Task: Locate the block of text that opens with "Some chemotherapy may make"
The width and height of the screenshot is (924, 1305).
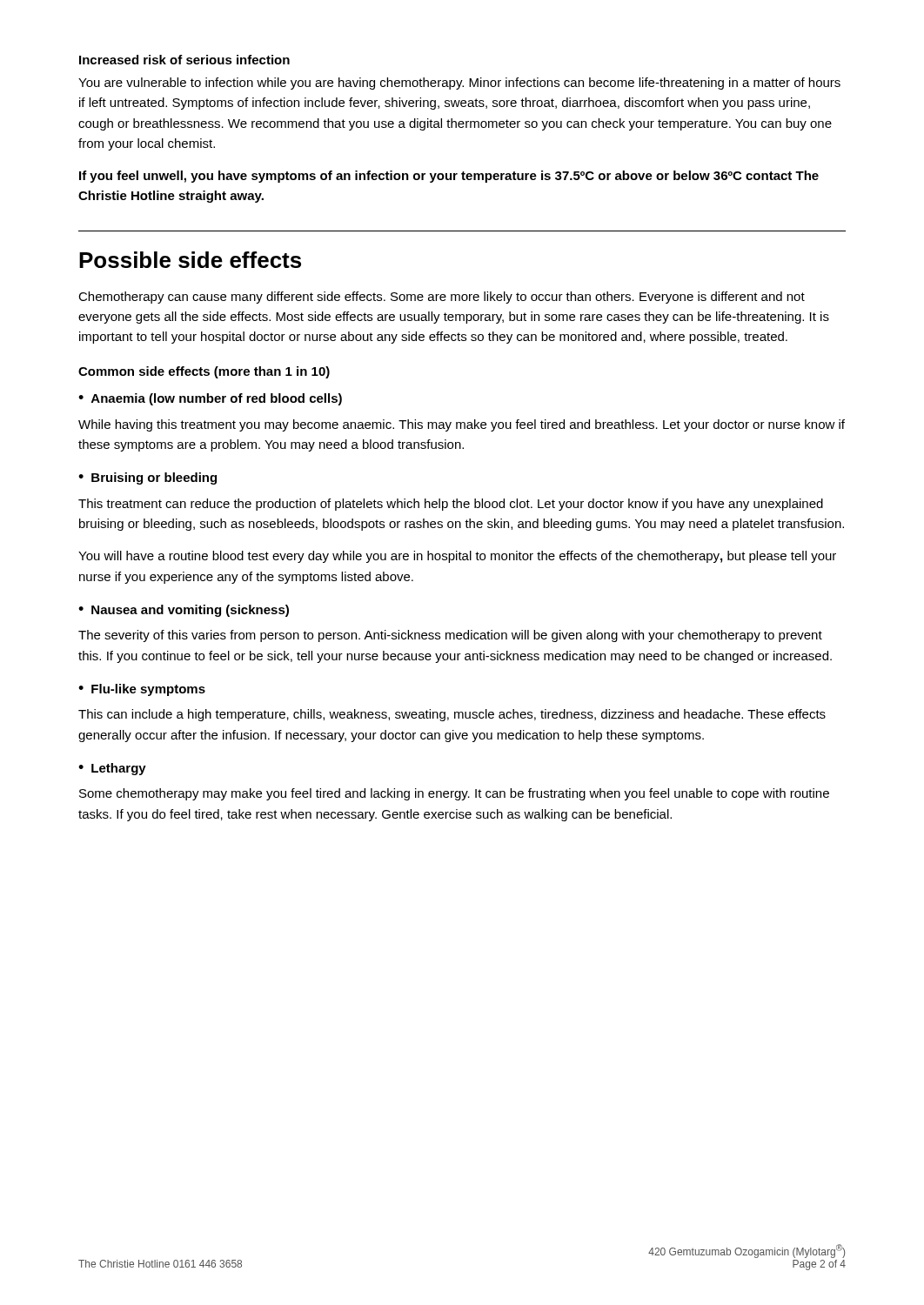Action: (x=454, y=803)
